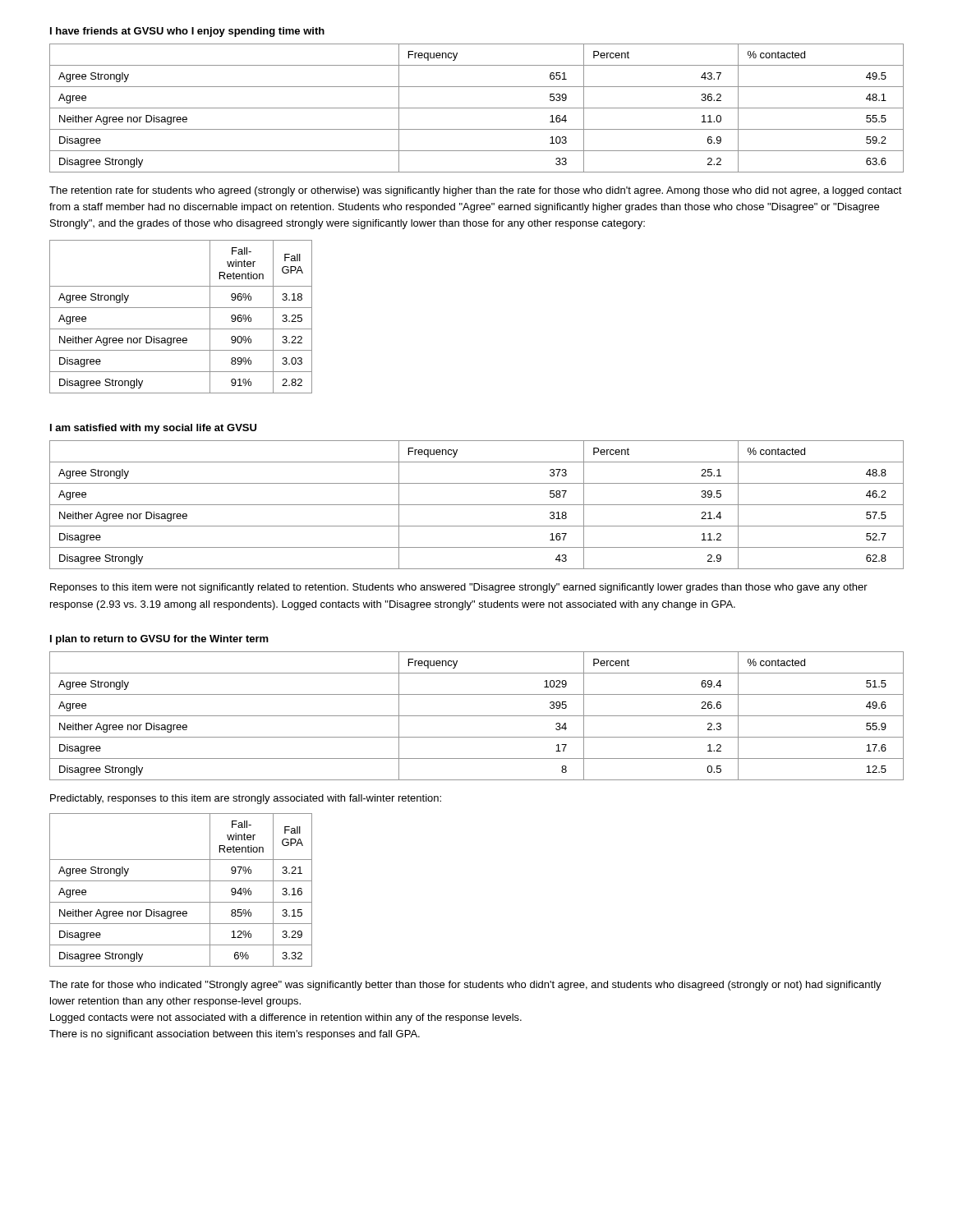Click the passage that begins "The rate for those"
Image resolution: width=953 pixels, height=1232 pixels.
click(x=465, y=1009)
